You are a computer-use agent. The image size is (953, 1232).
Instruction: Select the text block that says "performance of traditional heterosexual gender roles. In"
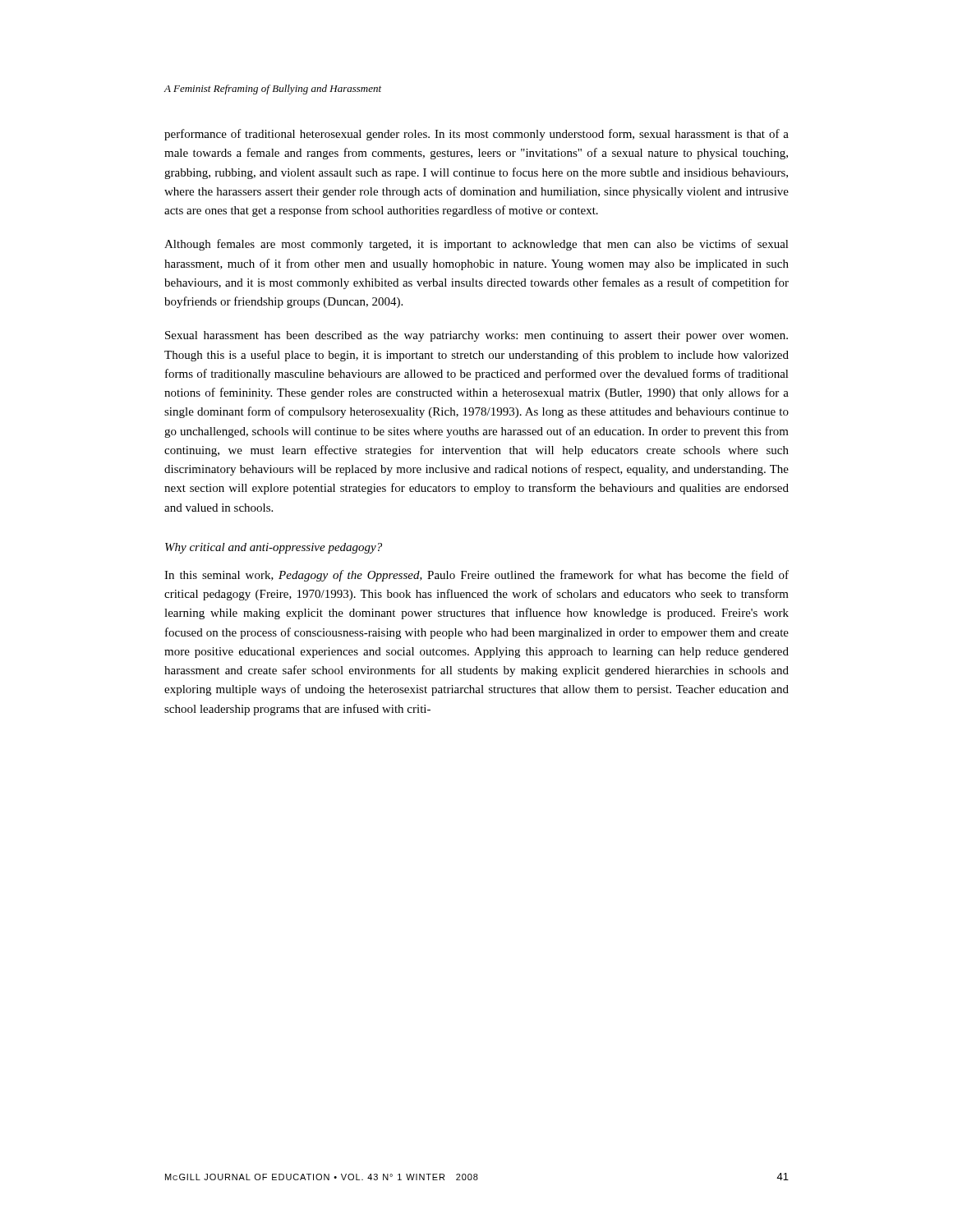[476, 172]
